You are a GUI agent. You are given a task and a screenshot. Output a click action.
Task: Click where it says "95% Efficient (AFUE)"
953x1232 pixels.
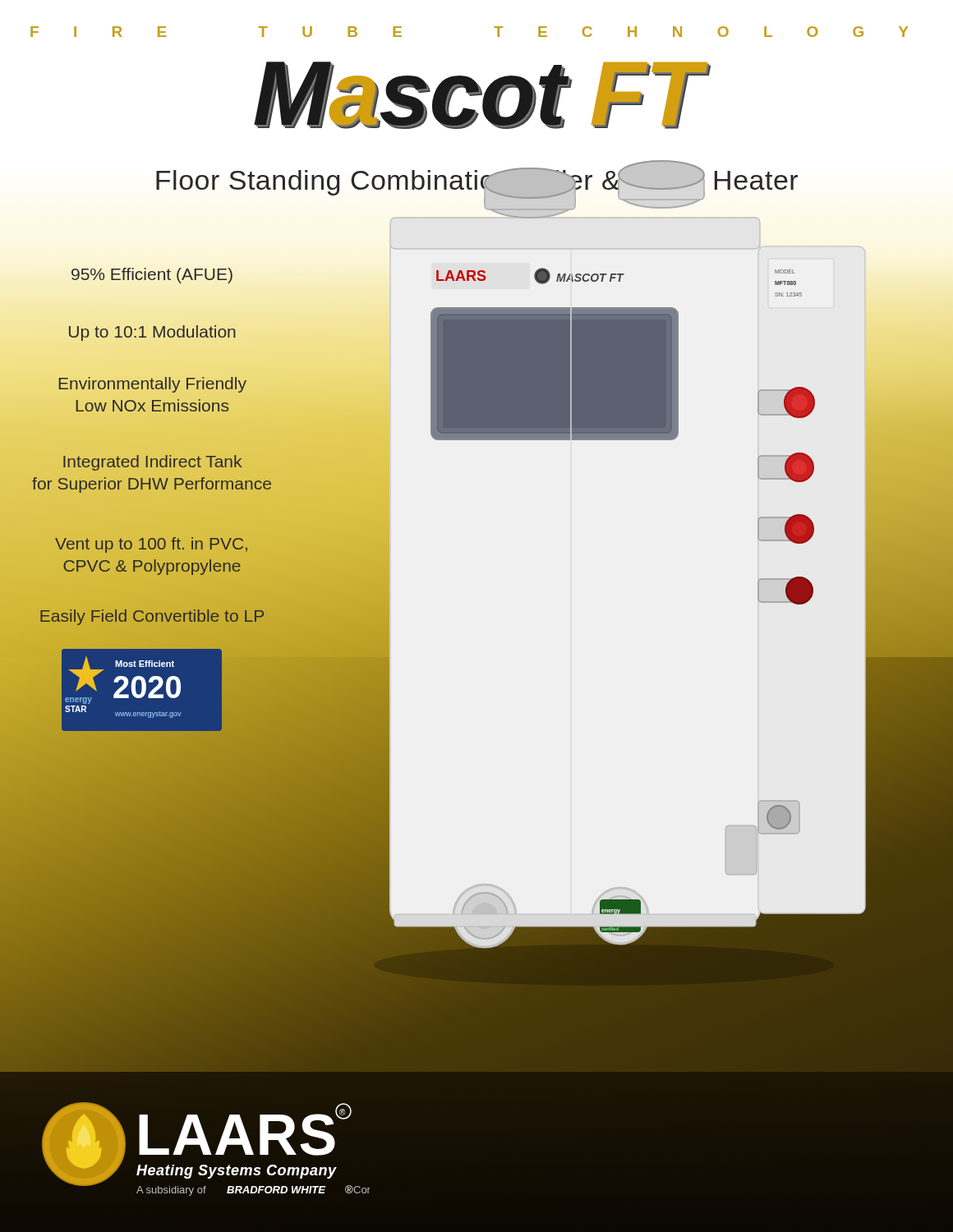coord(152,274)
